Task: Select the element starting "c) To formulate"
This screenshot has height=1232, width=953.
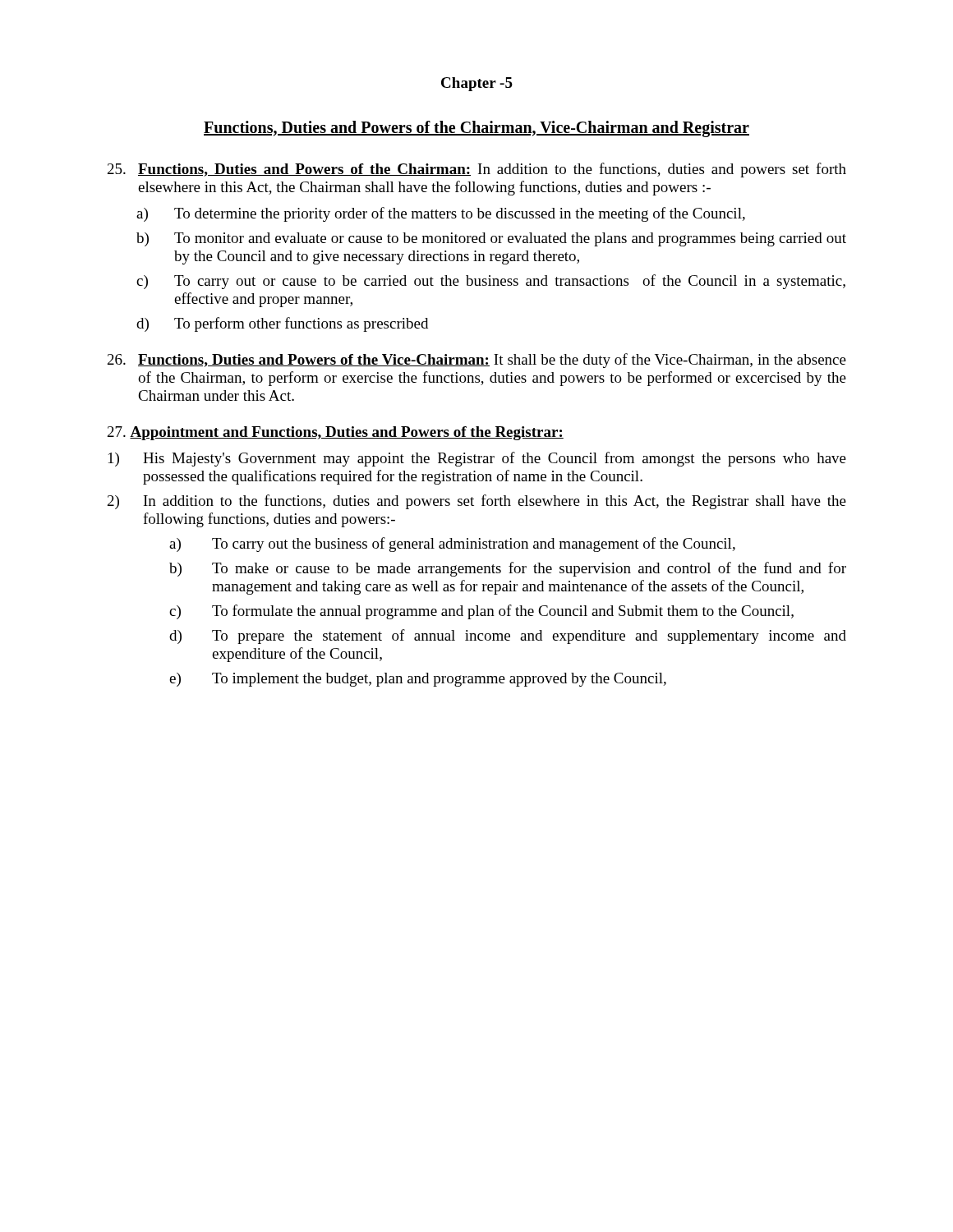Action: pyautogui.click(x=495, y=611)
